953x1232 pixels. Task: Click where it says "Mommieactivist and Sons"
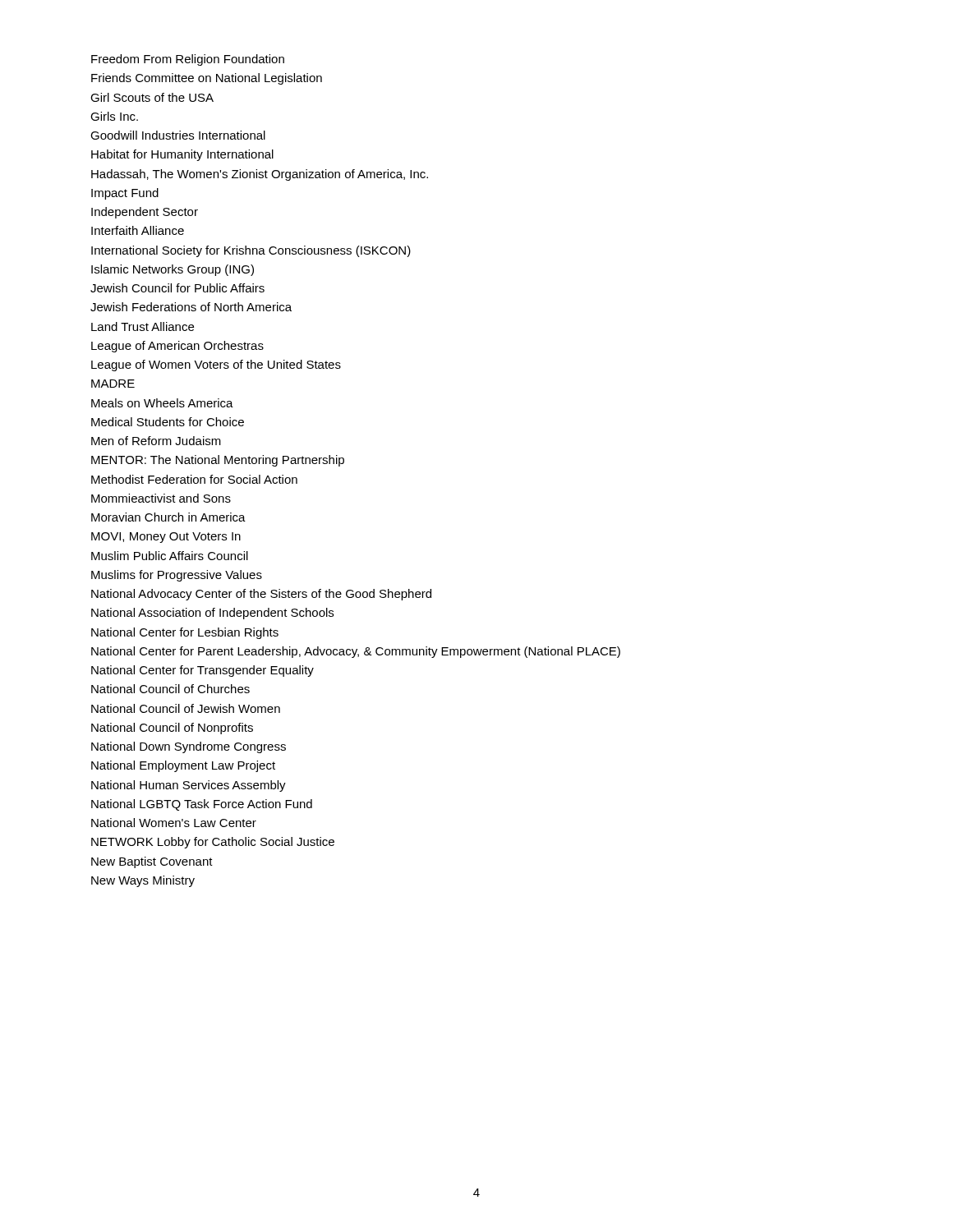[x=161, y=498]
